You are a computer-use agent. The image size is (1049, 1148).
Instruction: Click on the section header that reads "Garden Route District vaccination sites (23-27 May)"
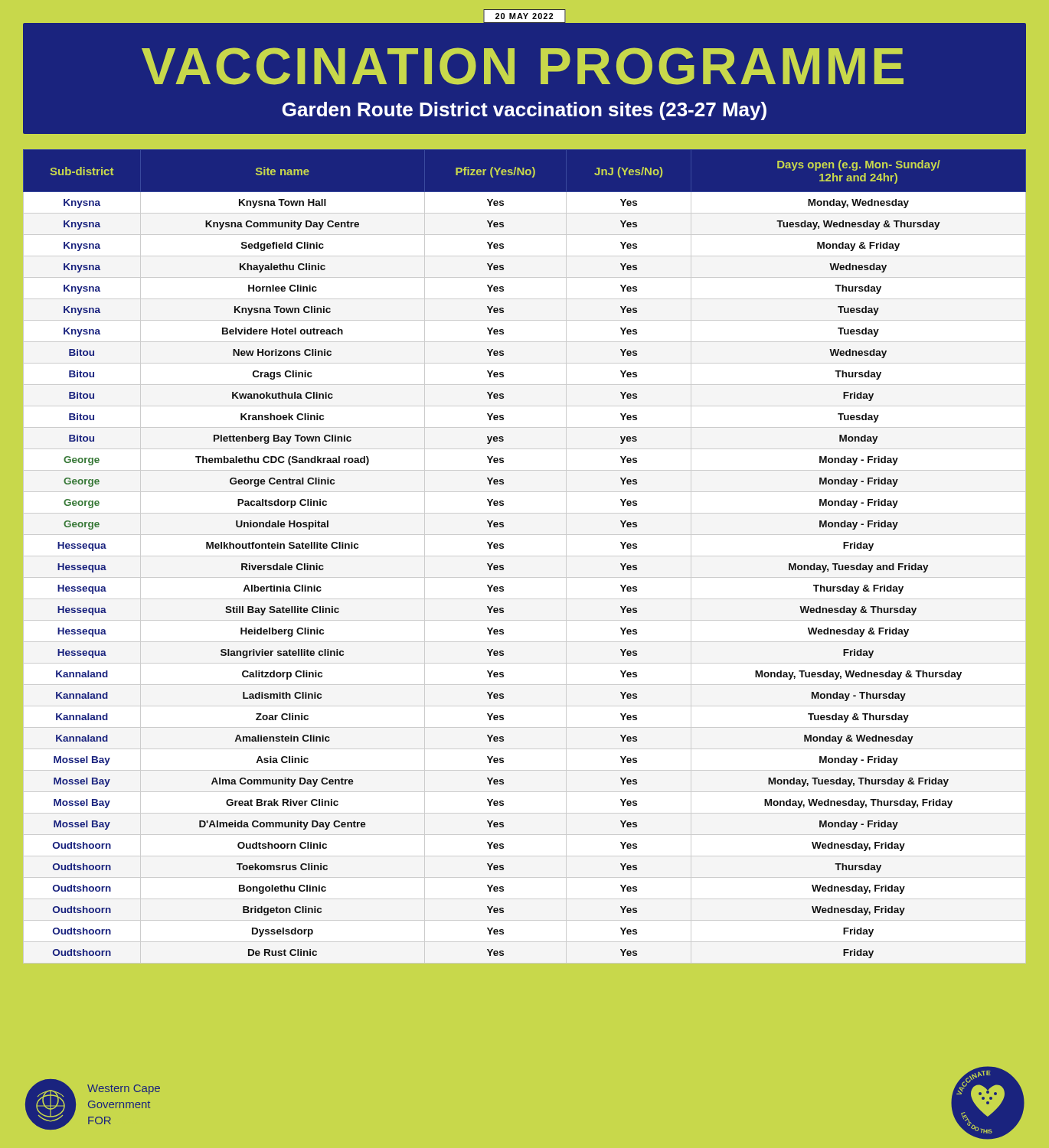(x=524, y=109)
